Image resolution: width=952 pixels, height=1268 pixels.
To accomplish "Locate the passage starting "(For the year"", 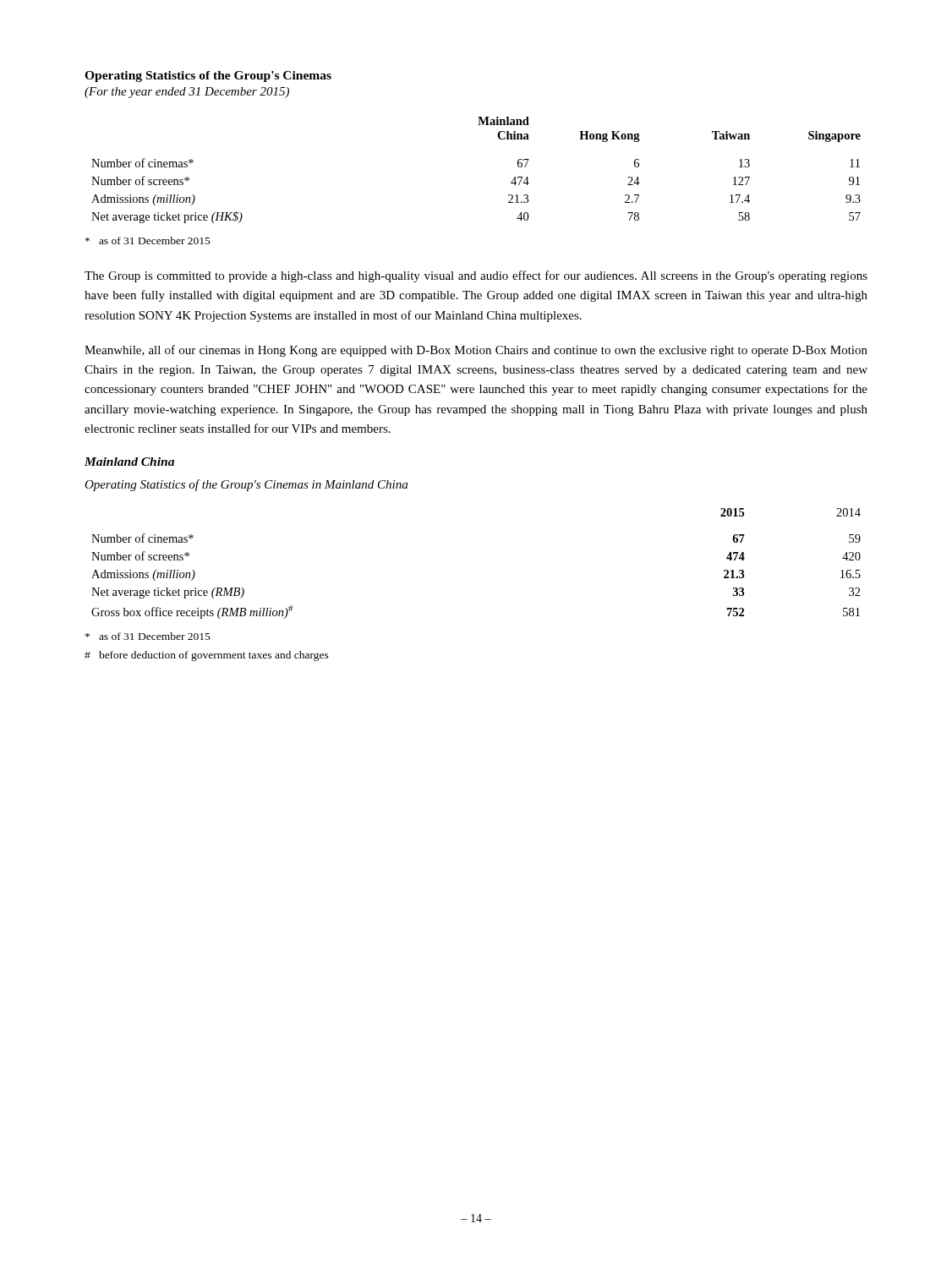I will pos(187,91).
